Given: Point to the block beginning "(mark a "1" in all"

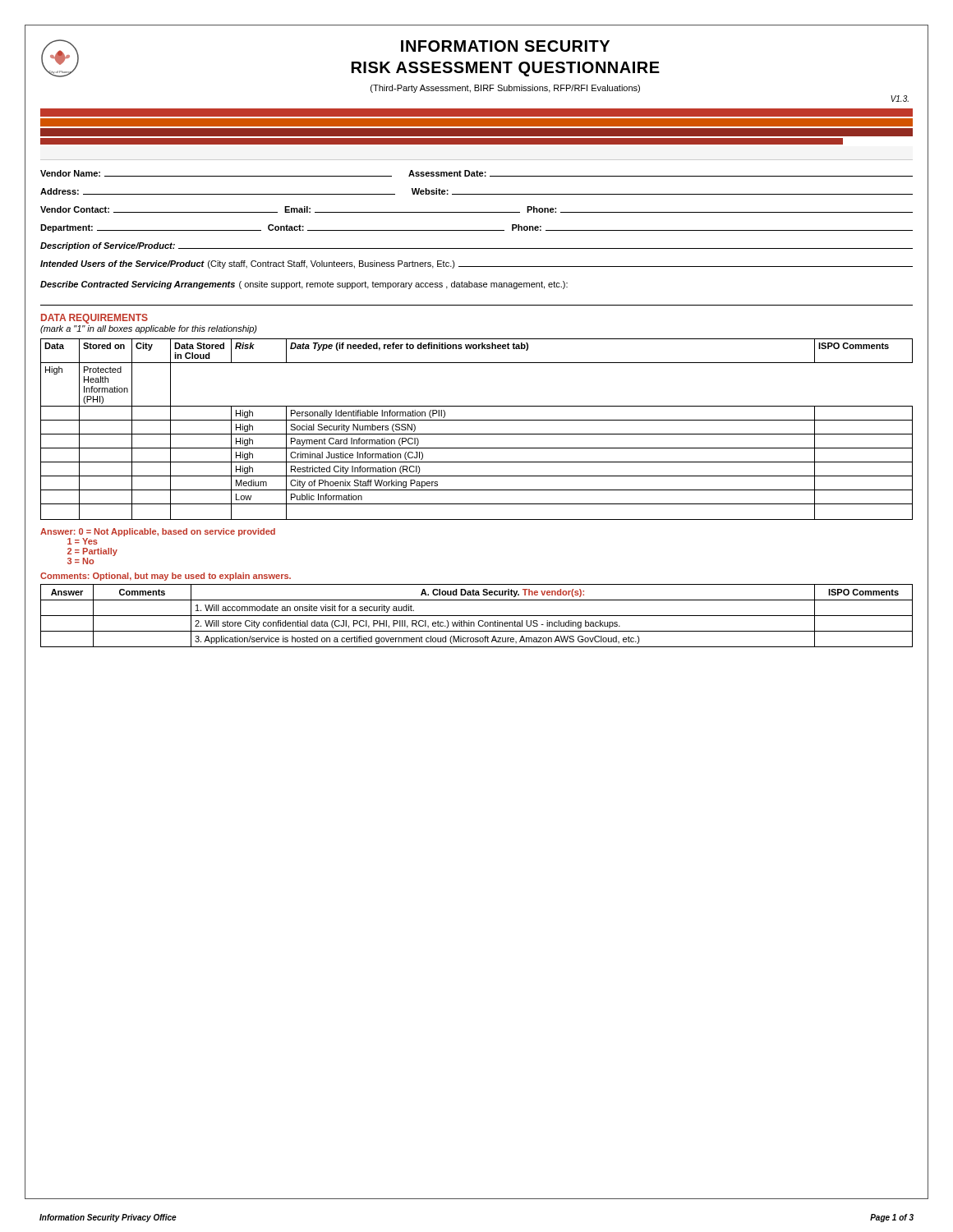Looking at the screenshot, I should [149, 329].
